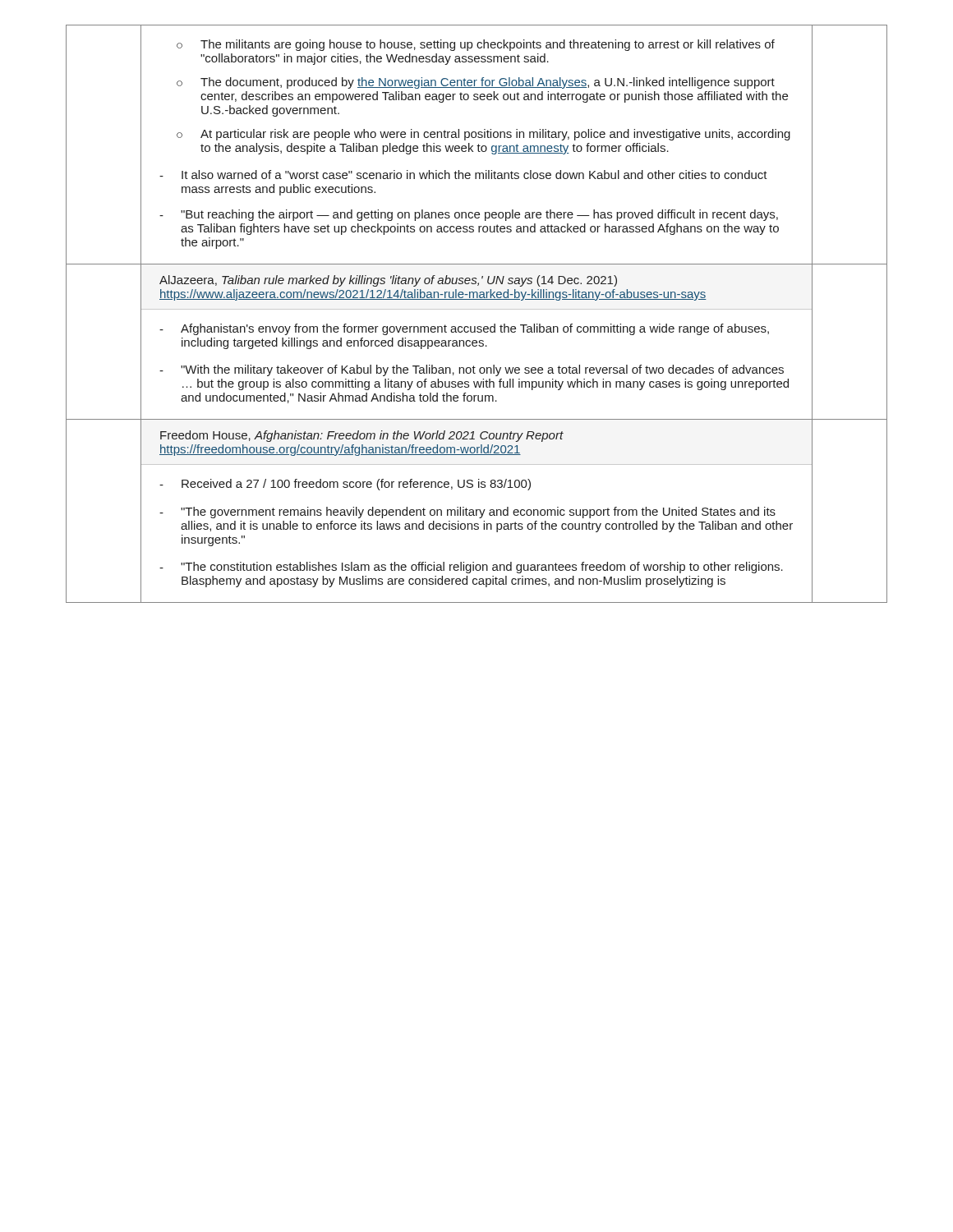
Task: Where is the passage that starts "Freedom House, Afghanistan: Freedom"?
Action: (361, 442)
